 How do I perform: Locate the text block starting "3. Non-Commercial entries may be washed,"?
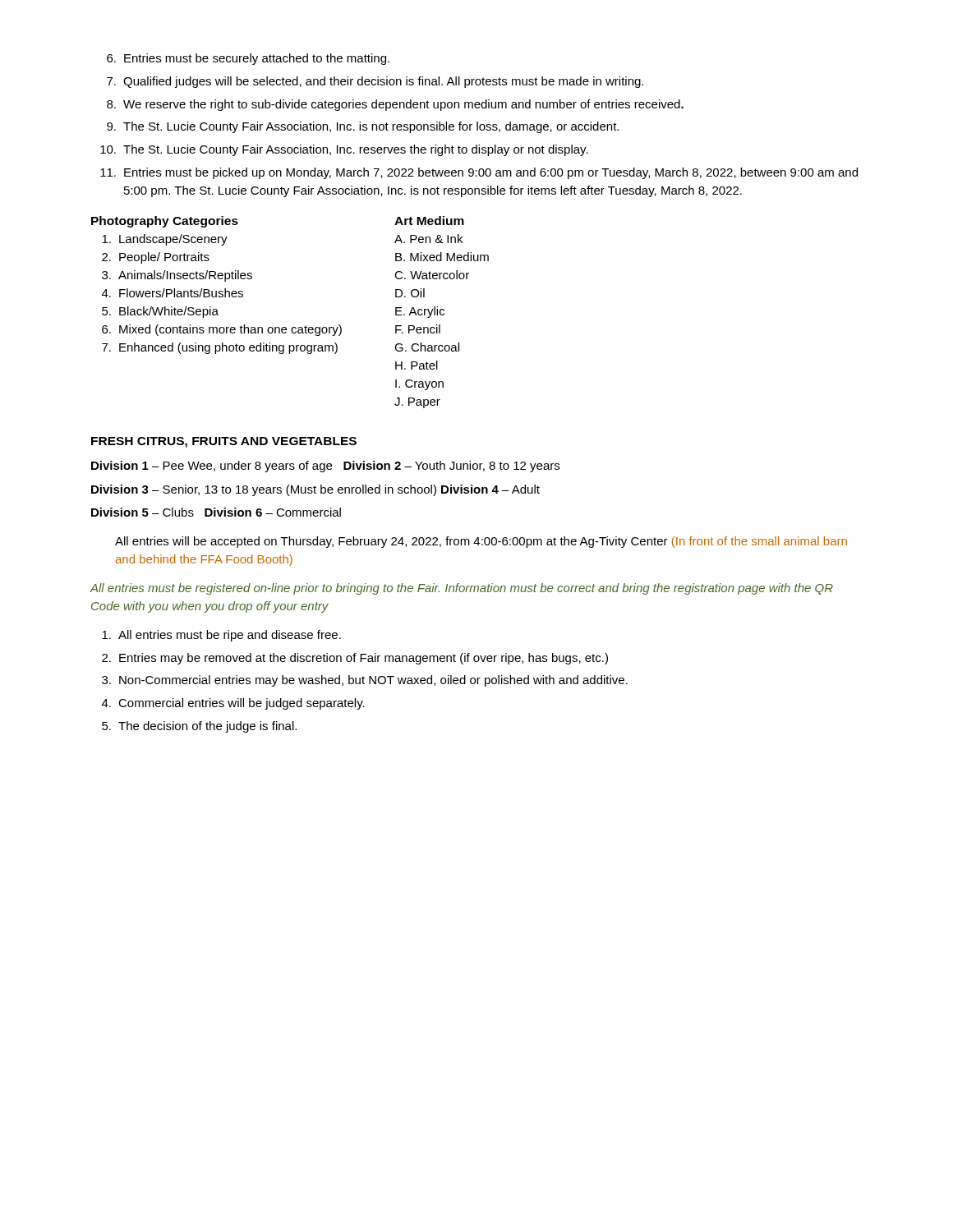(x=359, y=680)
